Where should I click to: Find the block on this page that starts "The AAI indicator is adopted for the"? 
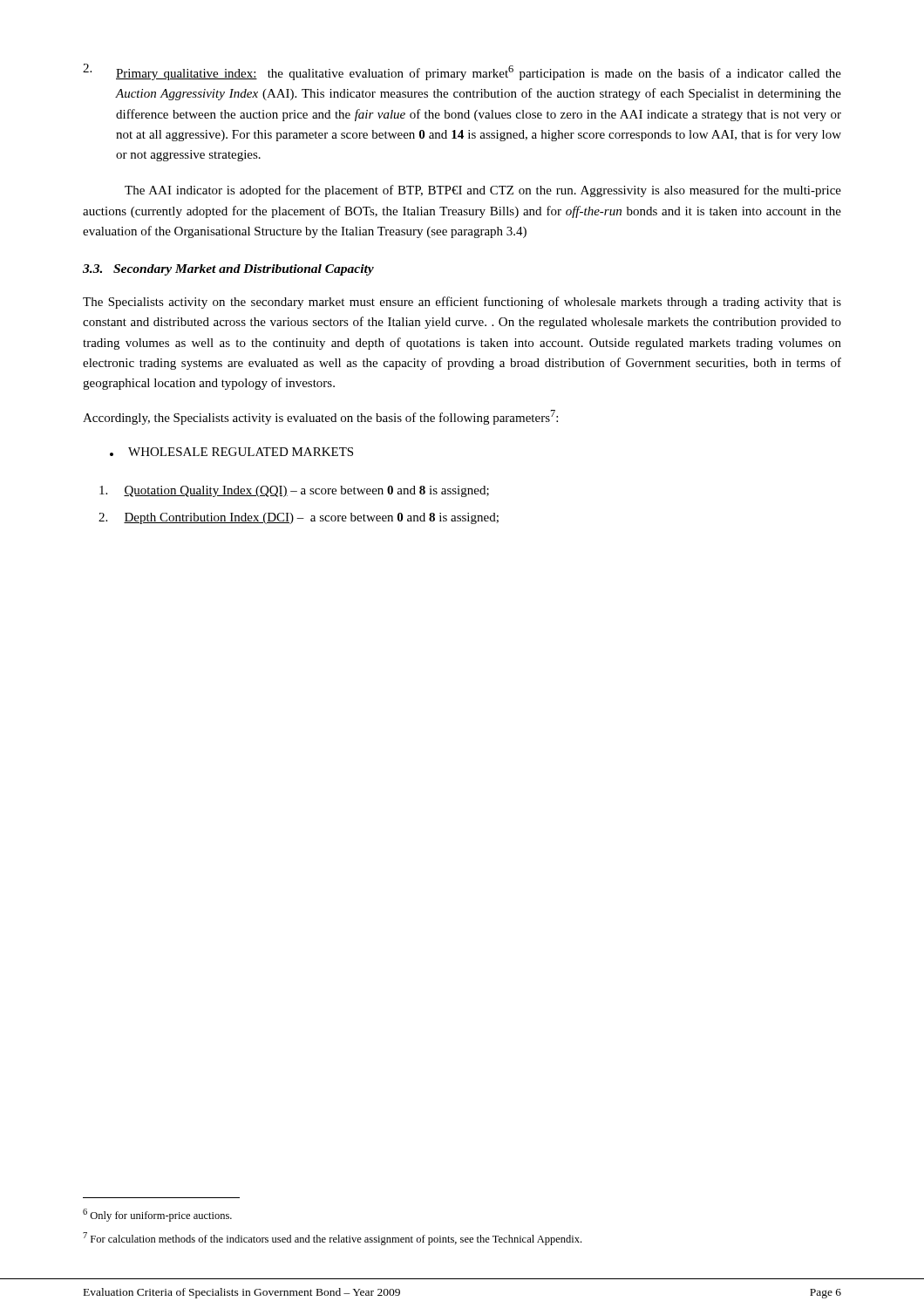(462, 211)
